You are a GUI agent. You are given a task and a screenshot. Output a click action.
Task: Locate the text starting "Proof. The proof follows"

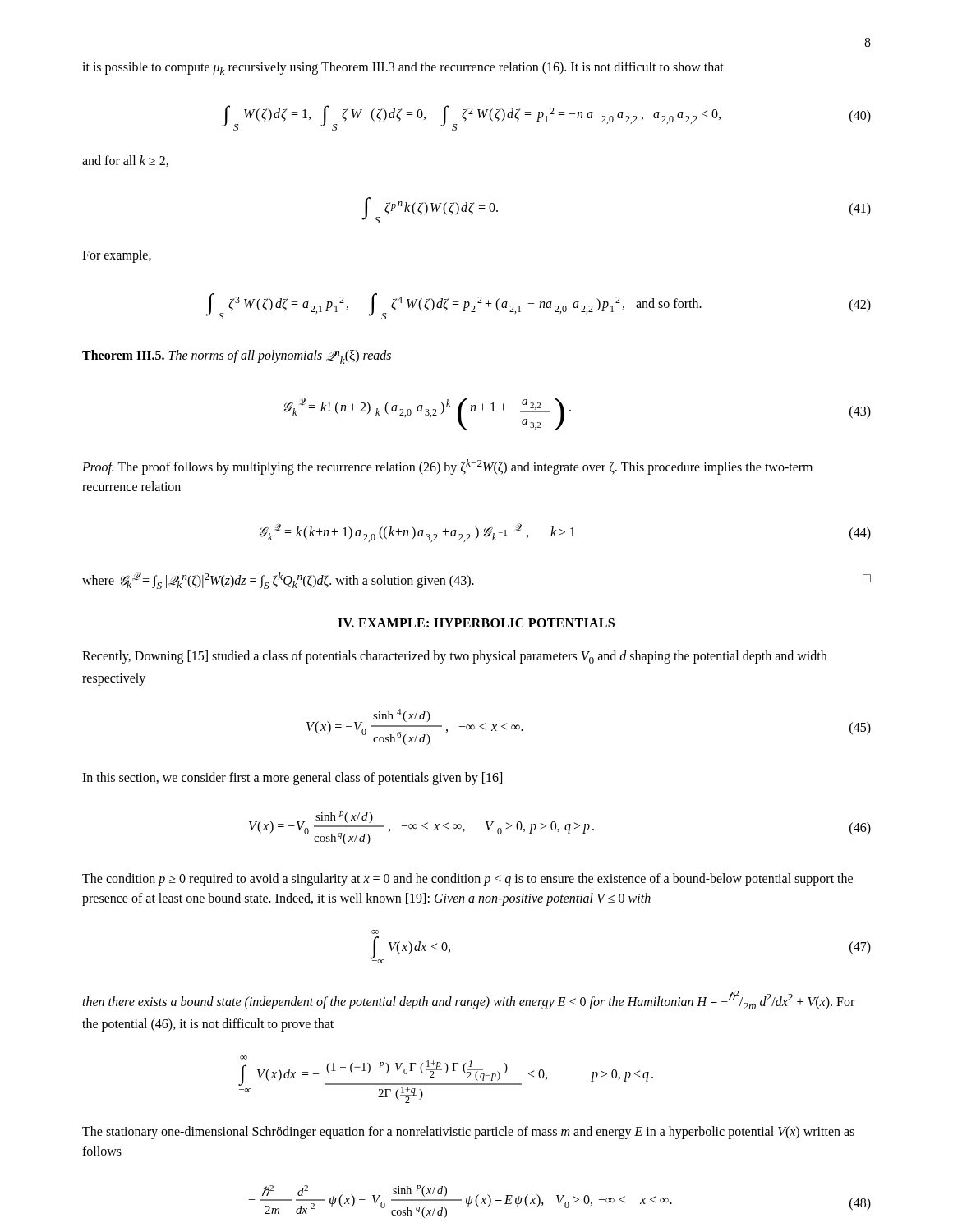coord(448,475)
